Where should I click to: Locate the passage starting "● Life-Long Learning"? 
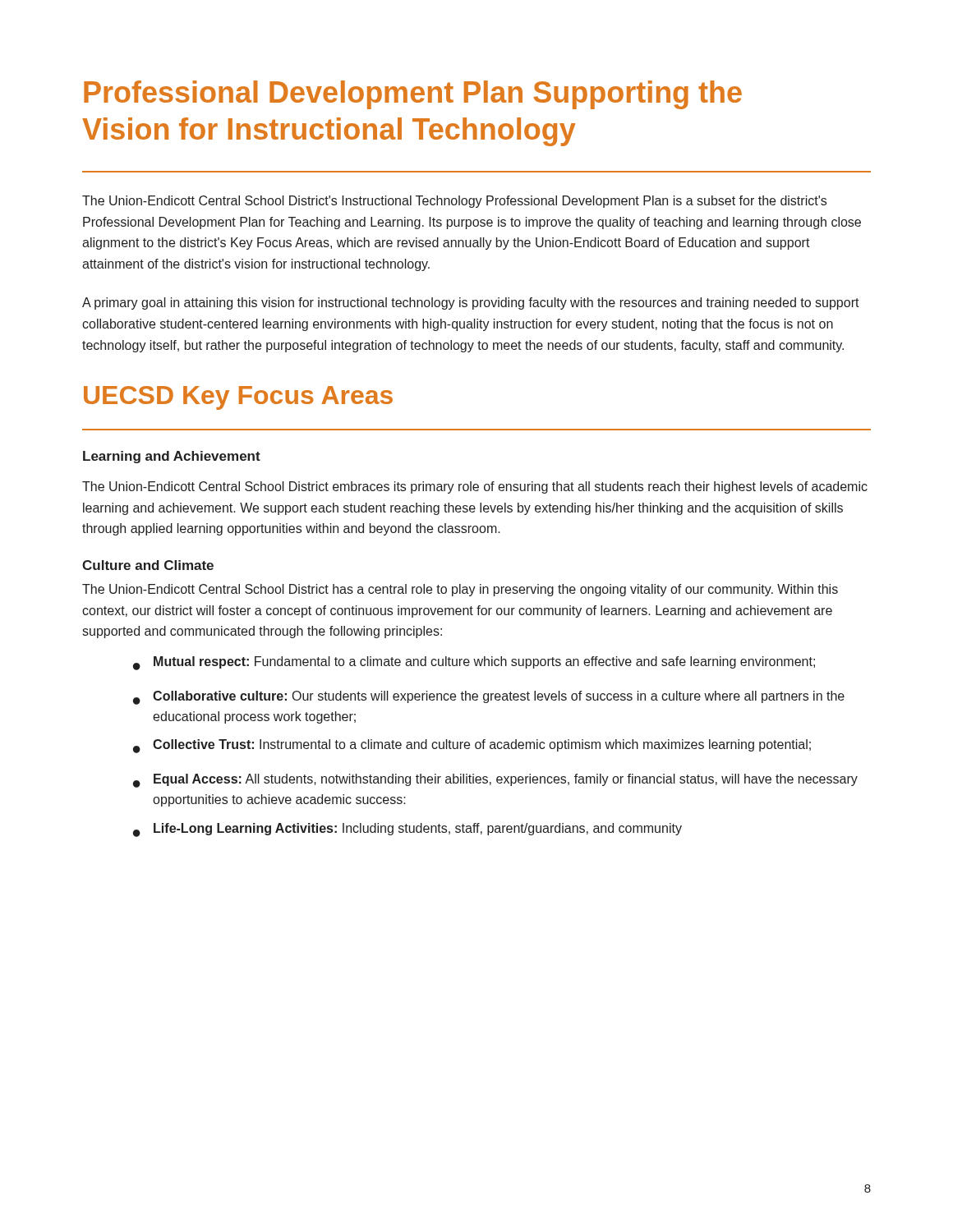[x=407, y=832]
